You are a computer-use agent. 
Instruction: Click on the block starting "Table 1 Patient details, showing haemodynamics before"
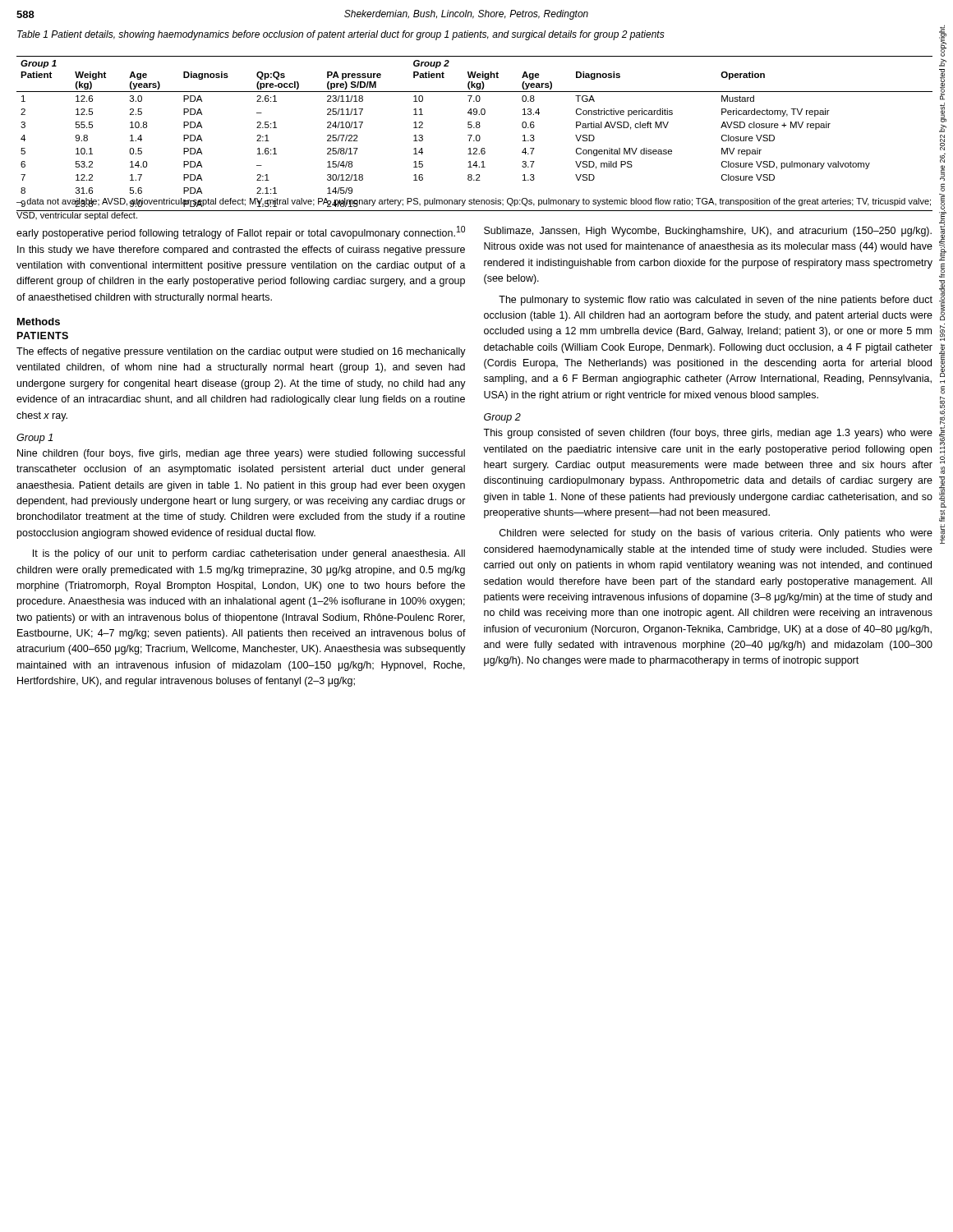pyautogui.click(x=340, y=34)
